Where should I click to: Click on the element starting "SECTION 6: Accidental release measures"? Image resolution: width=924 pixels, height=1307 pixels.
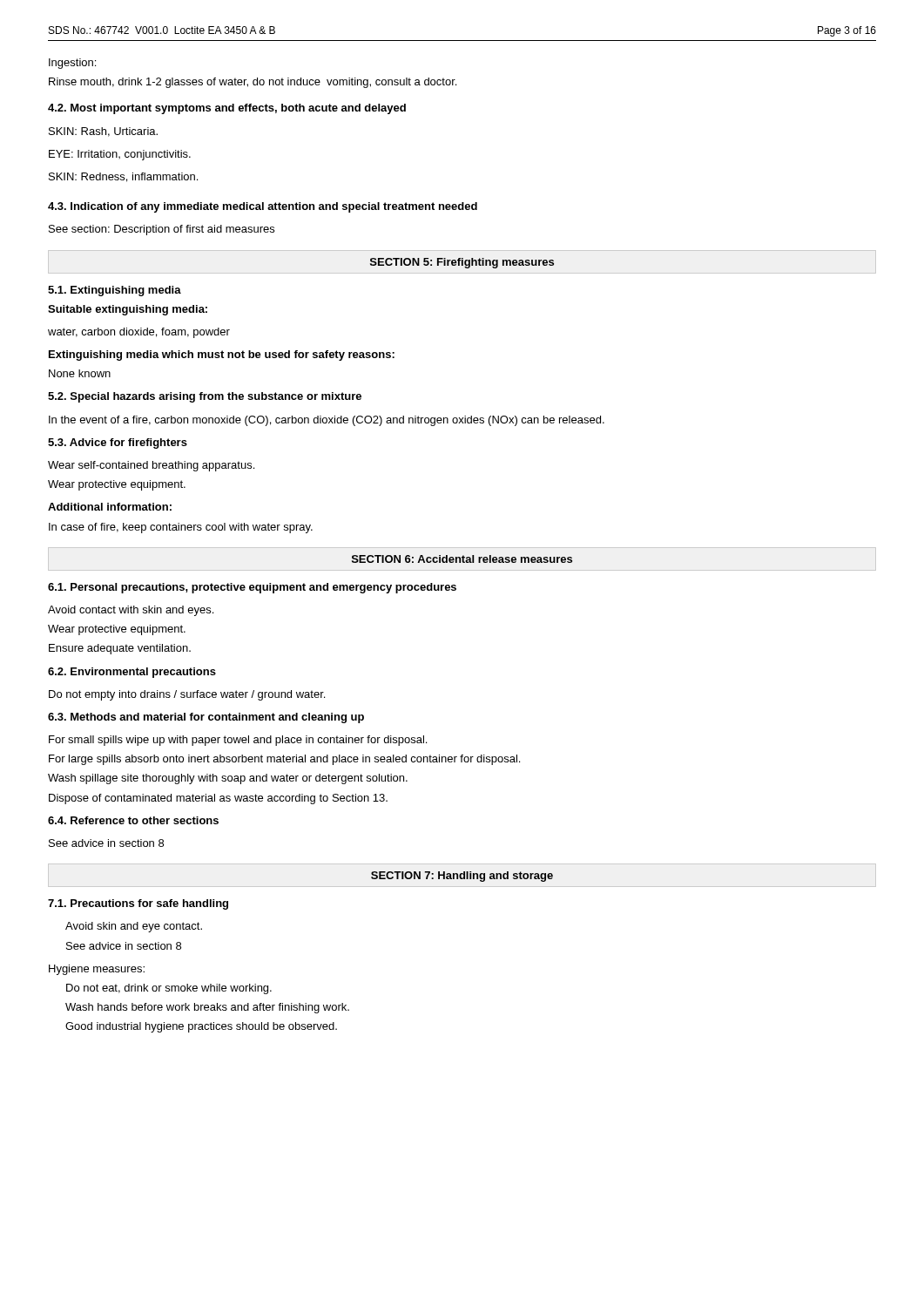462,559
